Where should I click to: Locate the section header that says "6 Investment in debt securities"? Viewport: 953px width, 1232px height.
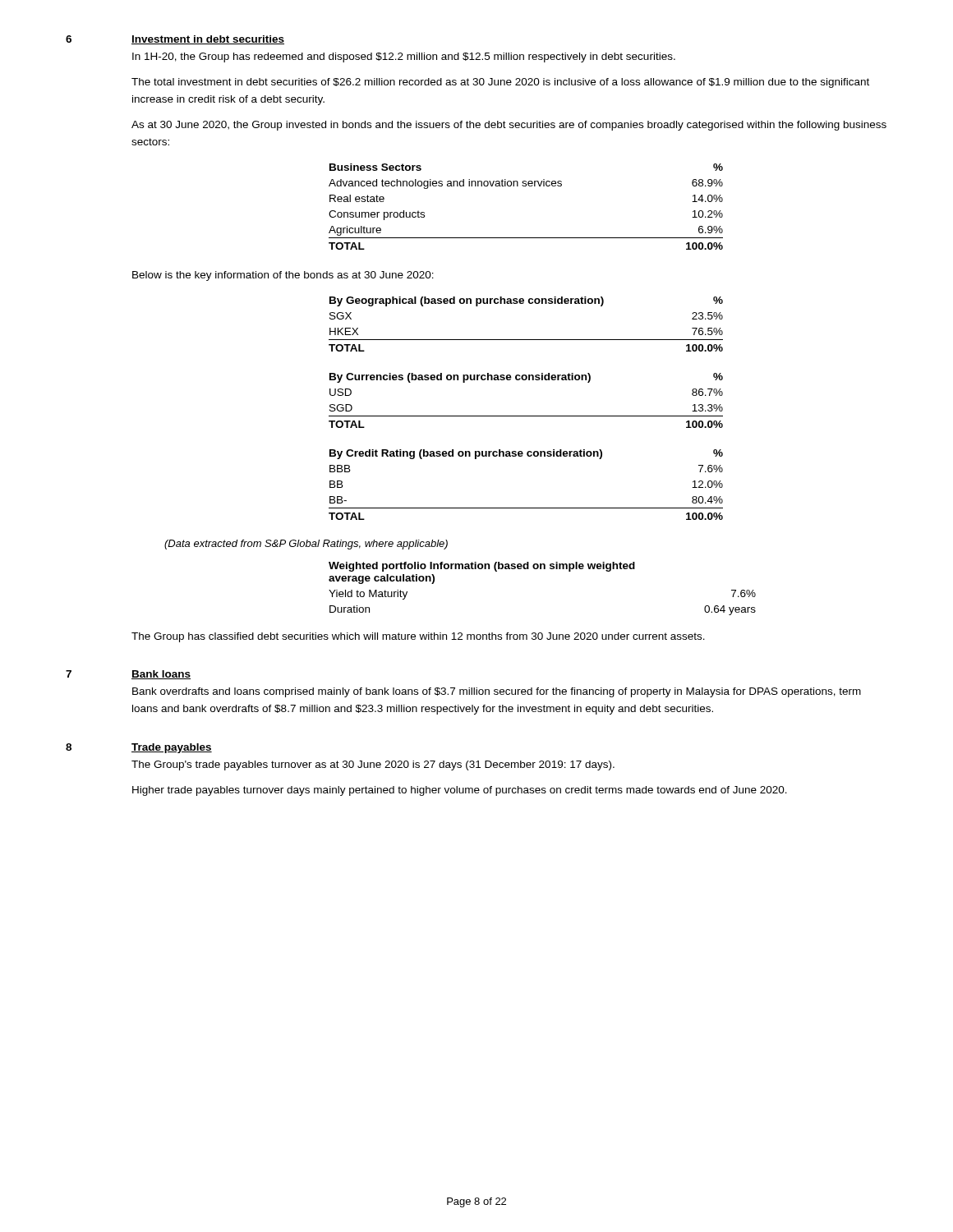pos(175,40)
